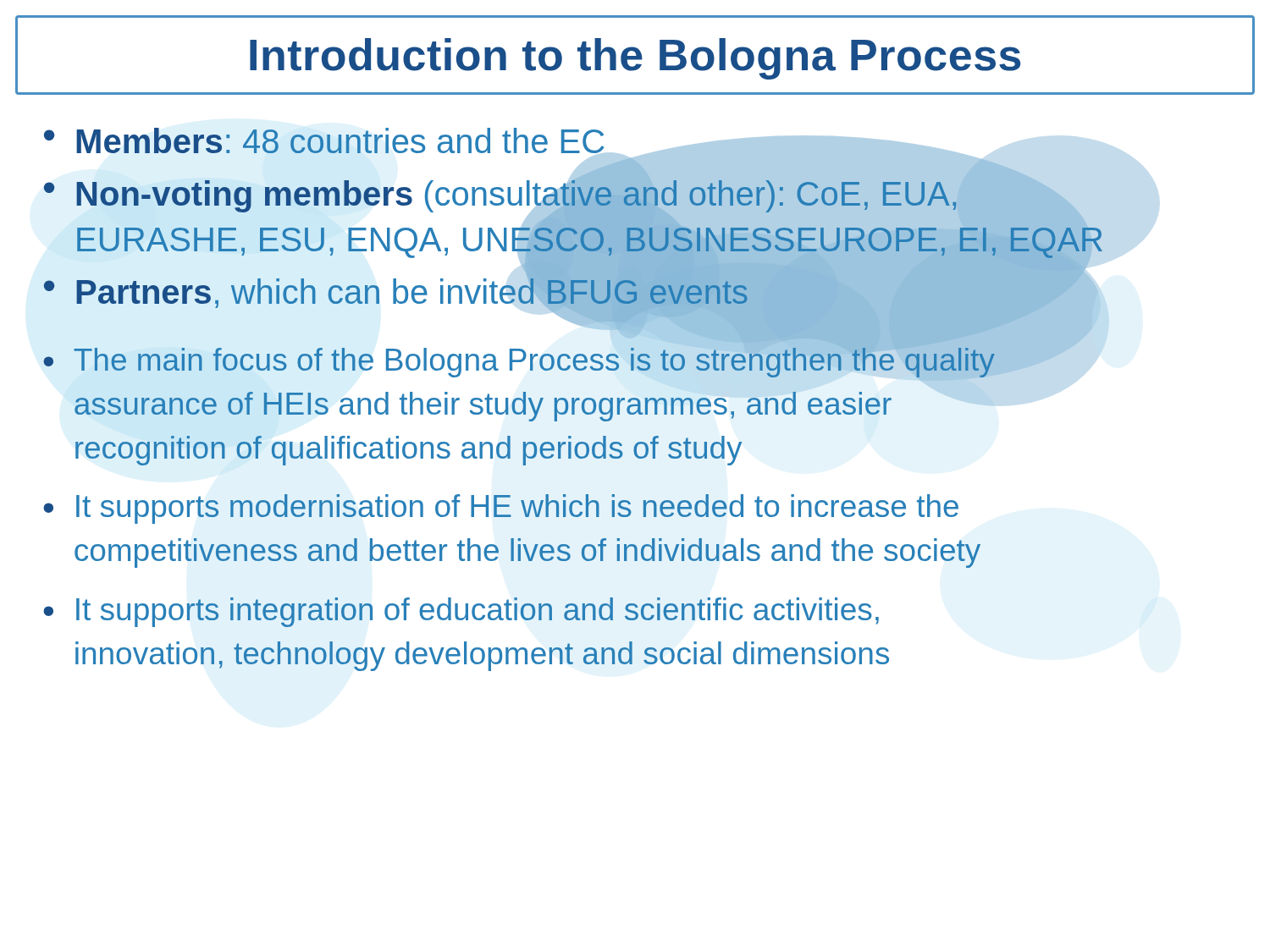
Task: Click on the text block starting "• It supports modernisation of"
Action: [511, 529]
